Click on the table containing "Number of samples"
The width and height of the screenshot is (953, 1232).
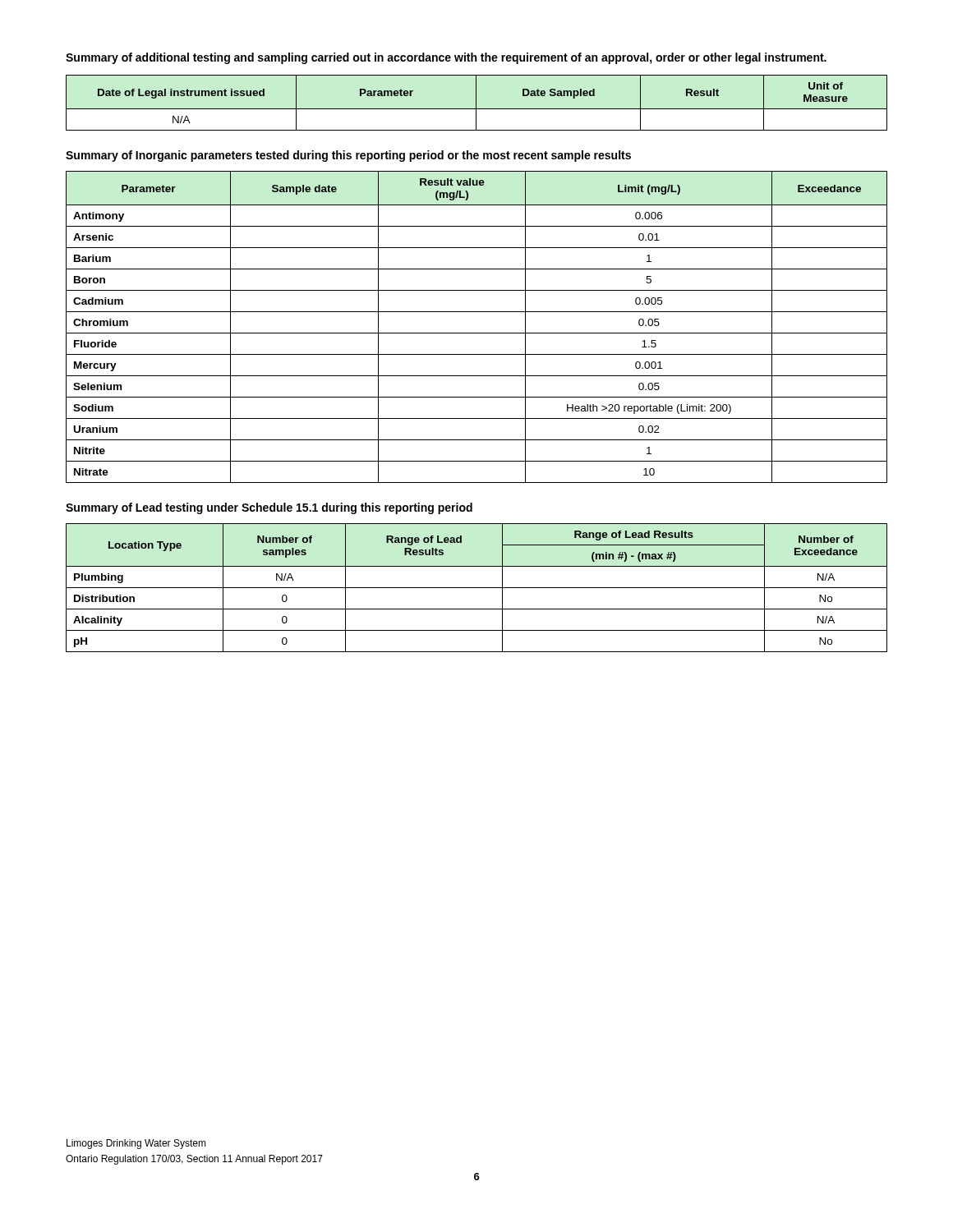click(476, 588)
